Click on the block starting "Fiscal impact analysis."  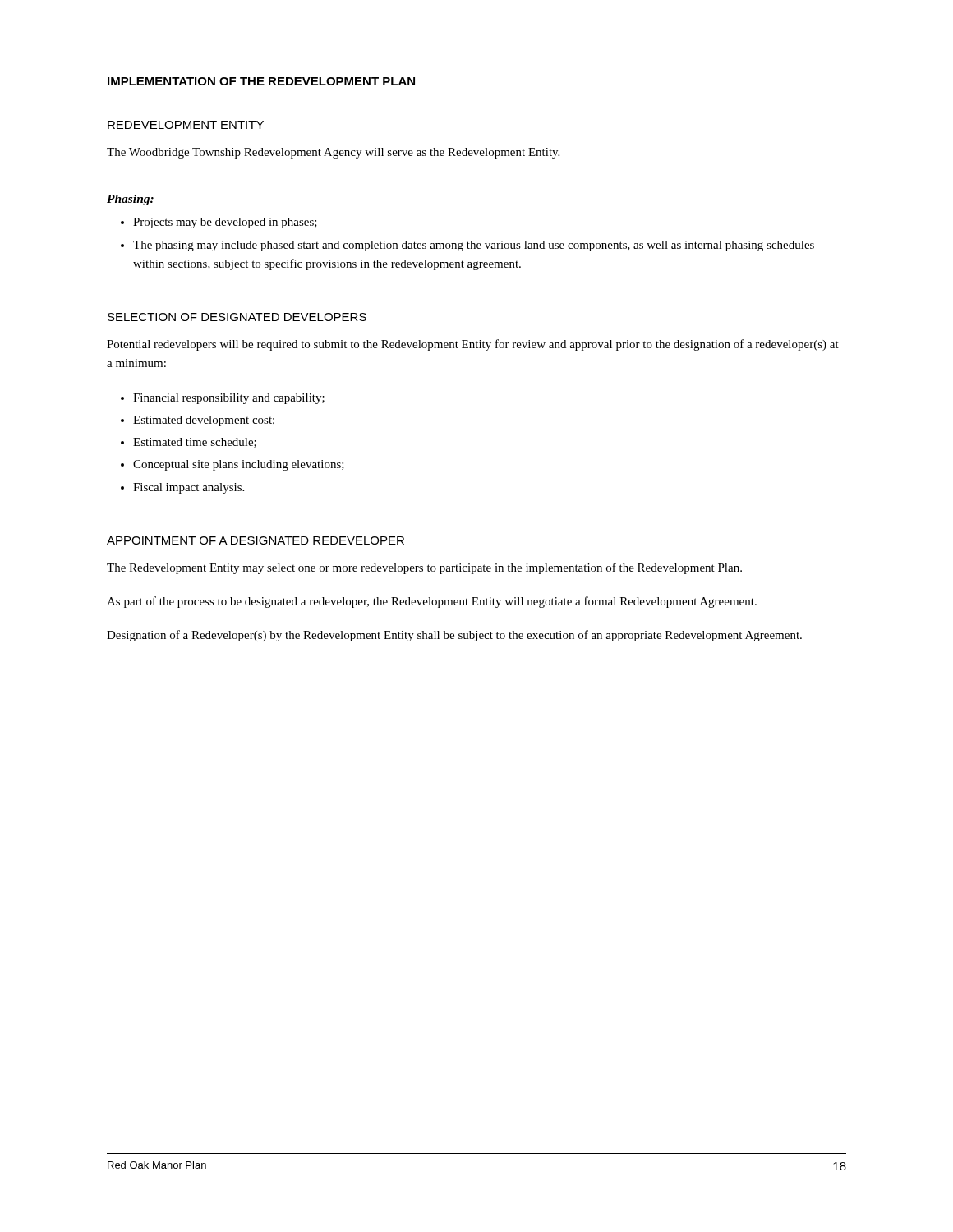pos(189,488)
